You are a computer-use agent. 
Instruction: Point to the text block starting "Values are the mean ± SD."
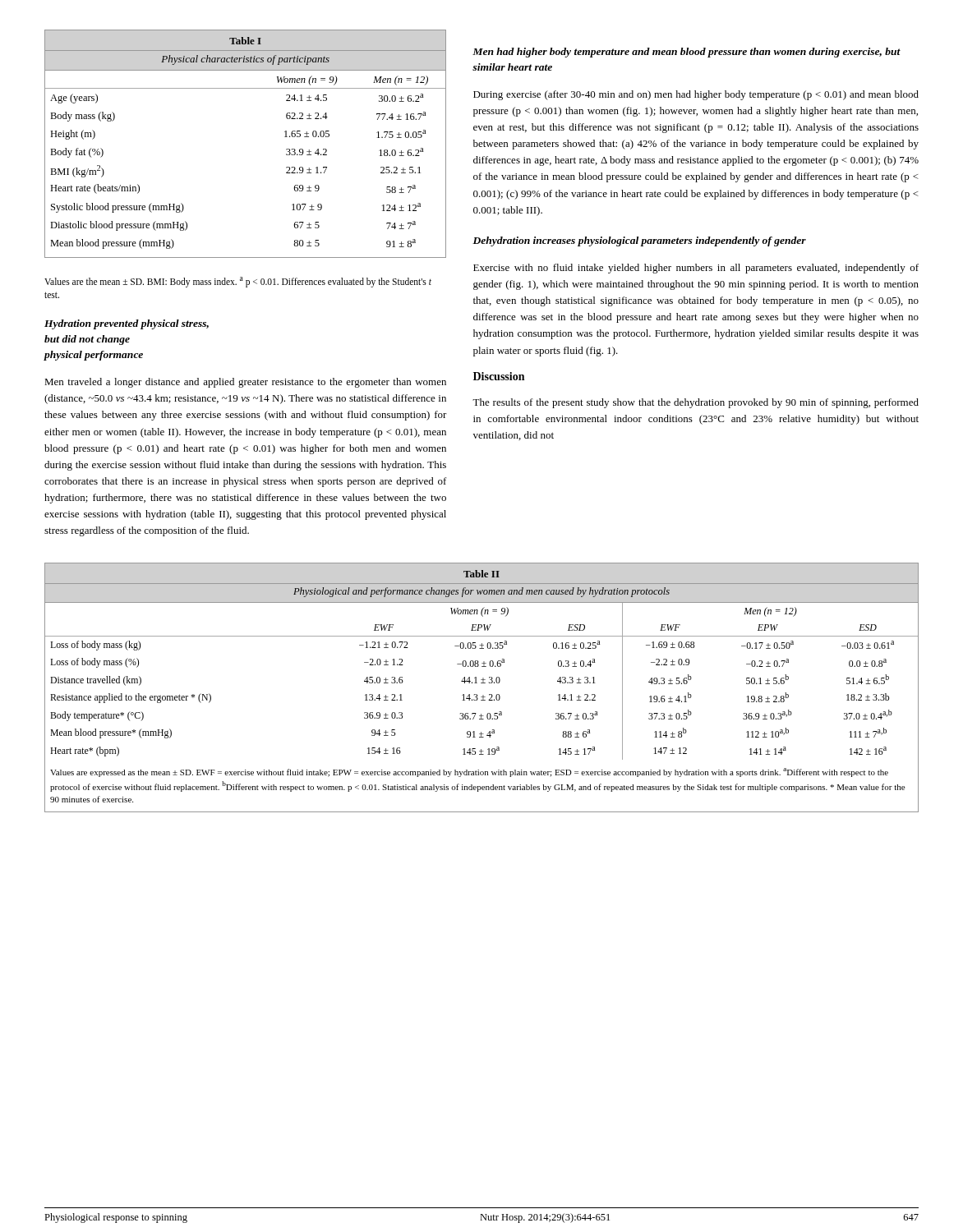[245, 287]
